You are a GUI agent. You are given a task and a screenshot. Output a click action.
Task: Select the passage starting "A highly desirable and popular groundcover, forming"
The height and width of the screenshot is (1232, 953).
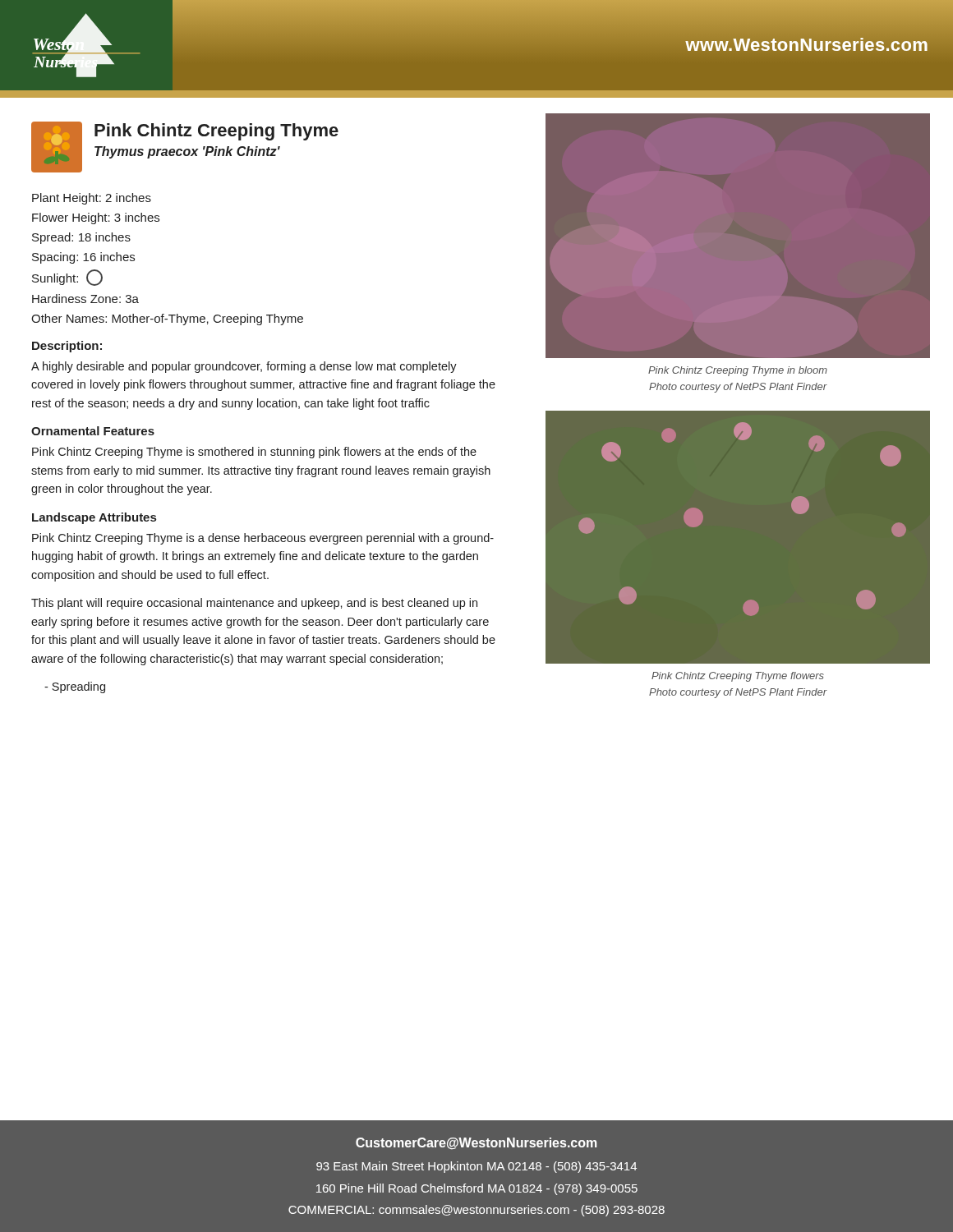pos(263,385)
